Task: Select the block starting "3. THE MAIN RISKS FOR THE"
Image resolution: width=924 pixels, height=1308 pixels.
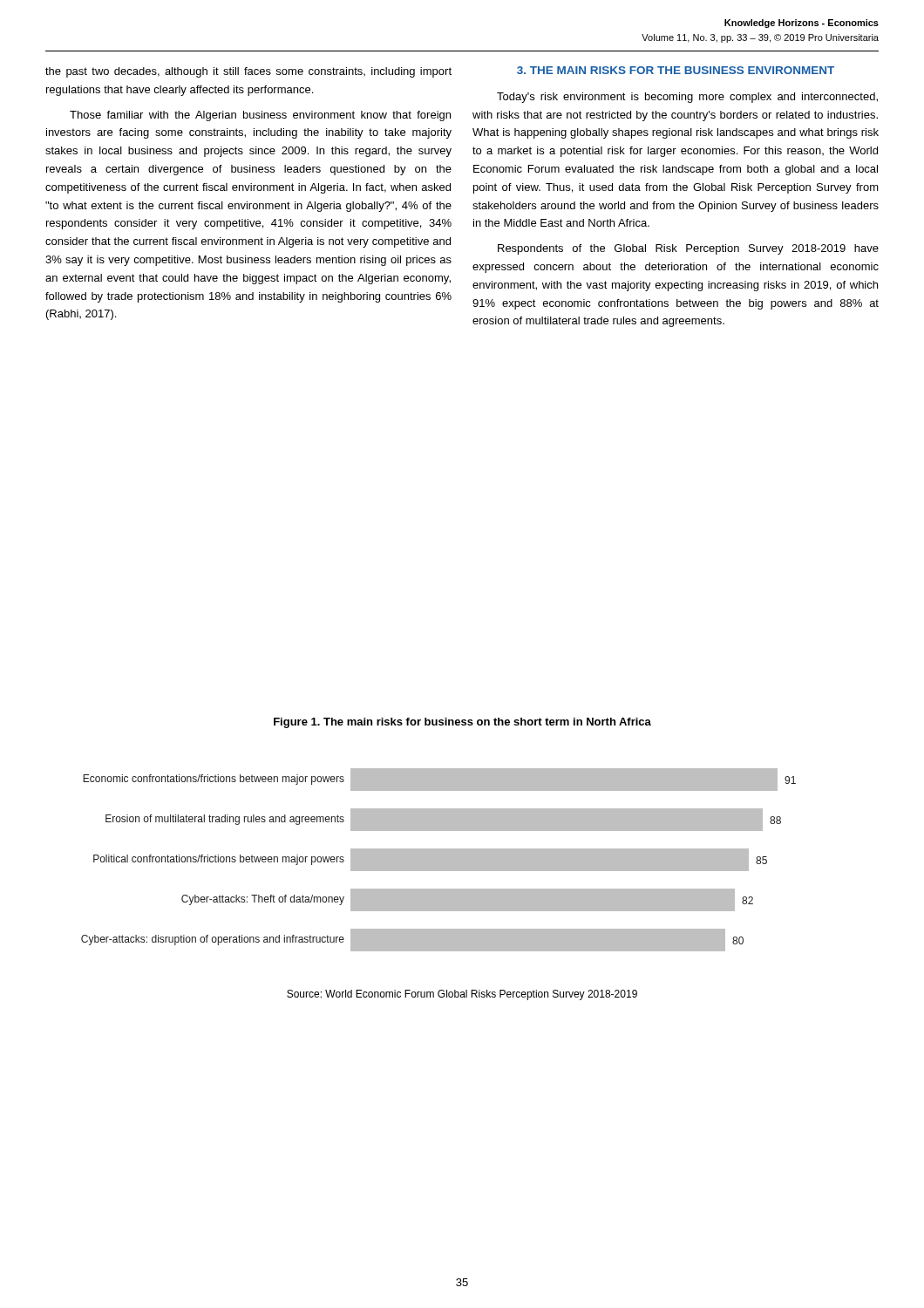Action: tap(676, 70)
